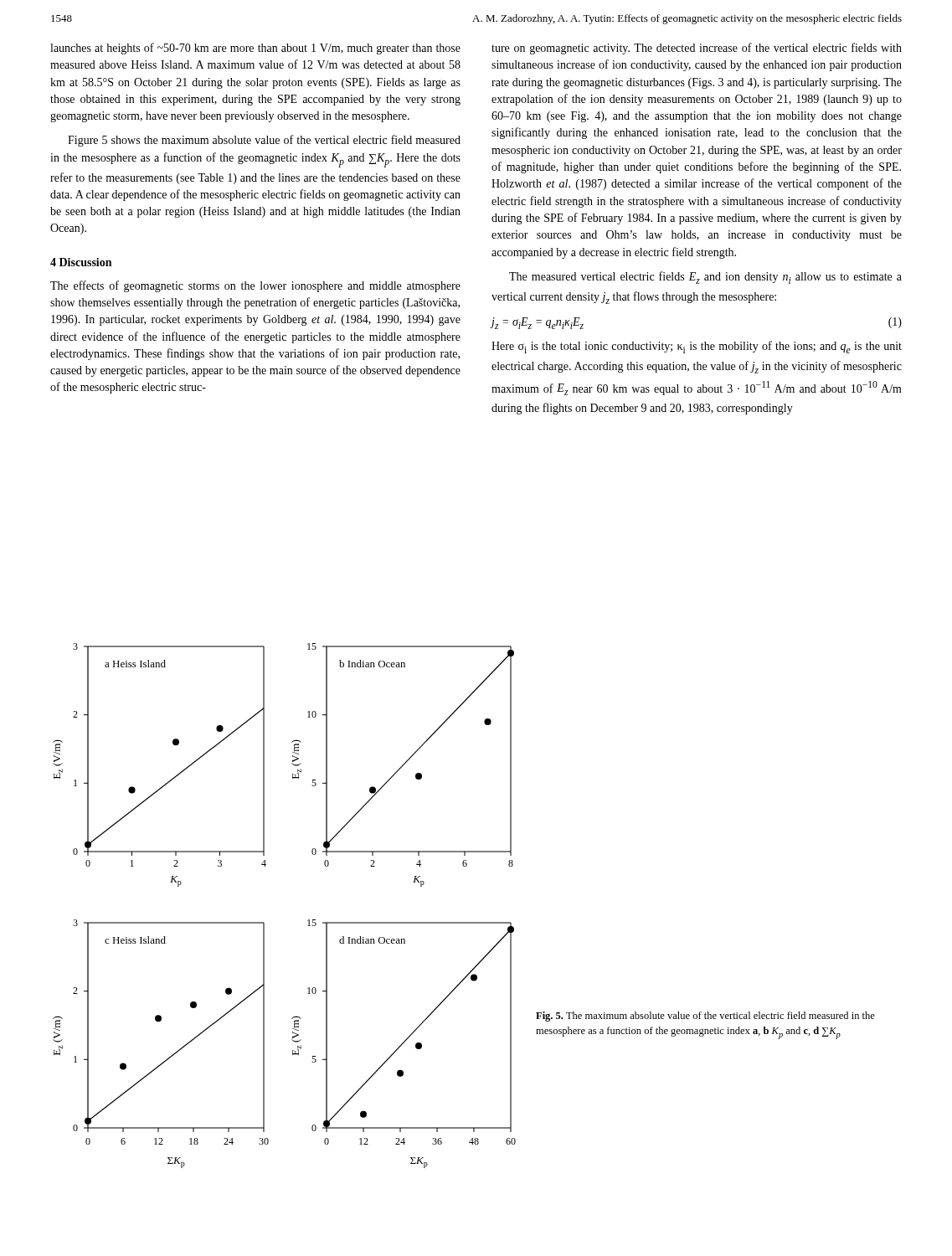
Task: Point to the block beginning "ture on geomagnetic activity."
Action: 697,150
